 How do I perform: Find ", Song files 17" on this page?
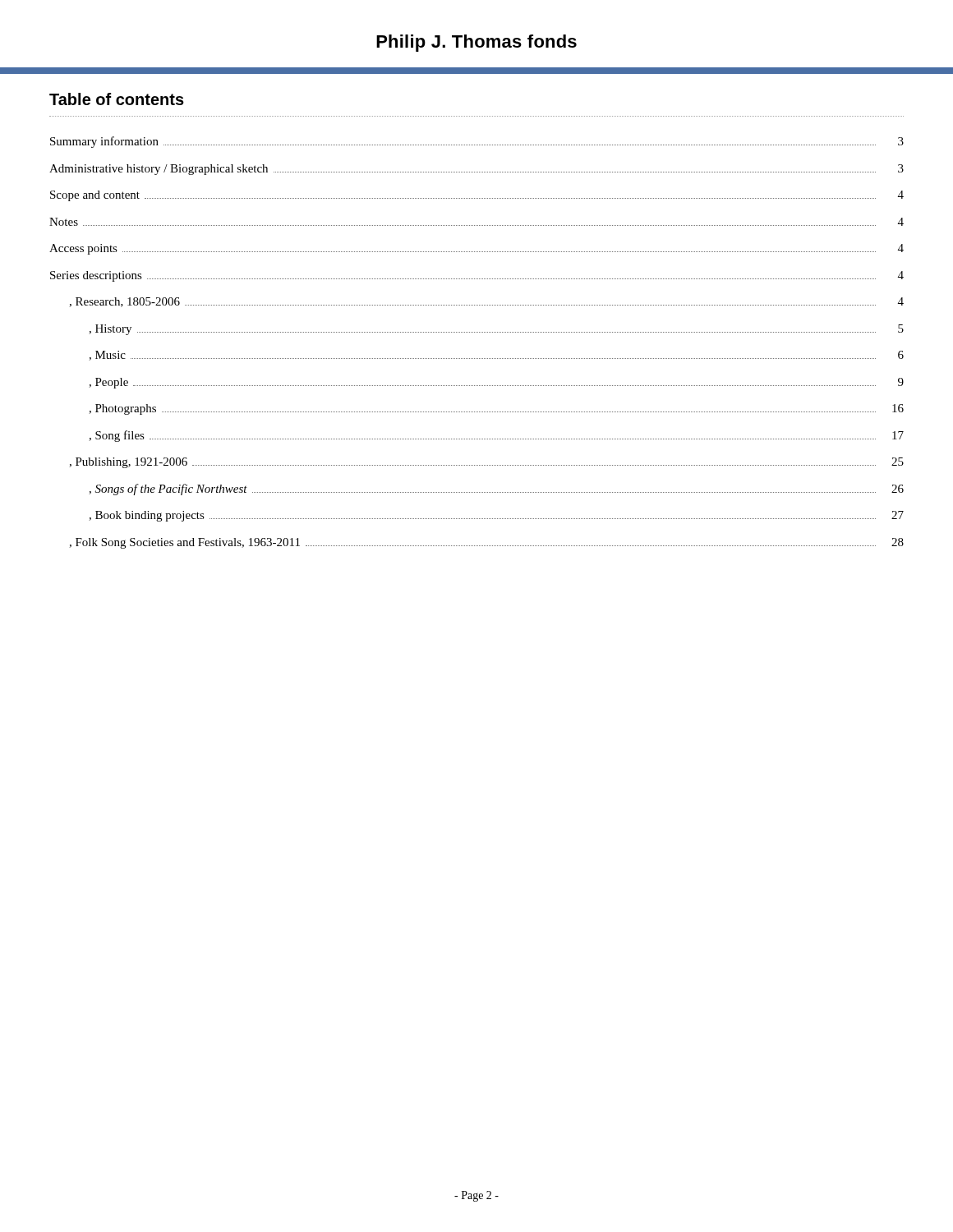pos(496,435)
